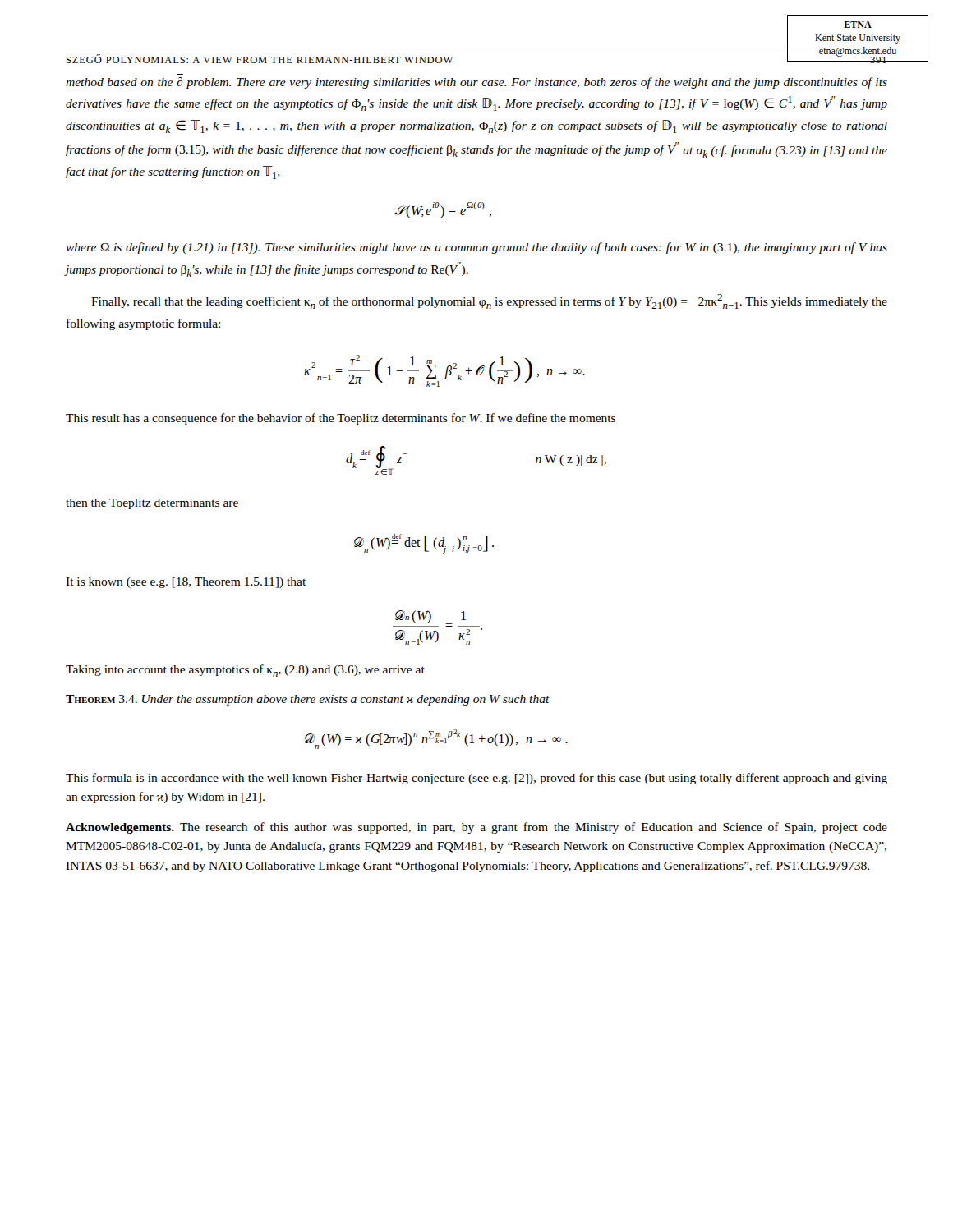Point to the block starting "This result has a consequence for the"
This screenshot has height=1232, width=953.
(x=476, y=418)
